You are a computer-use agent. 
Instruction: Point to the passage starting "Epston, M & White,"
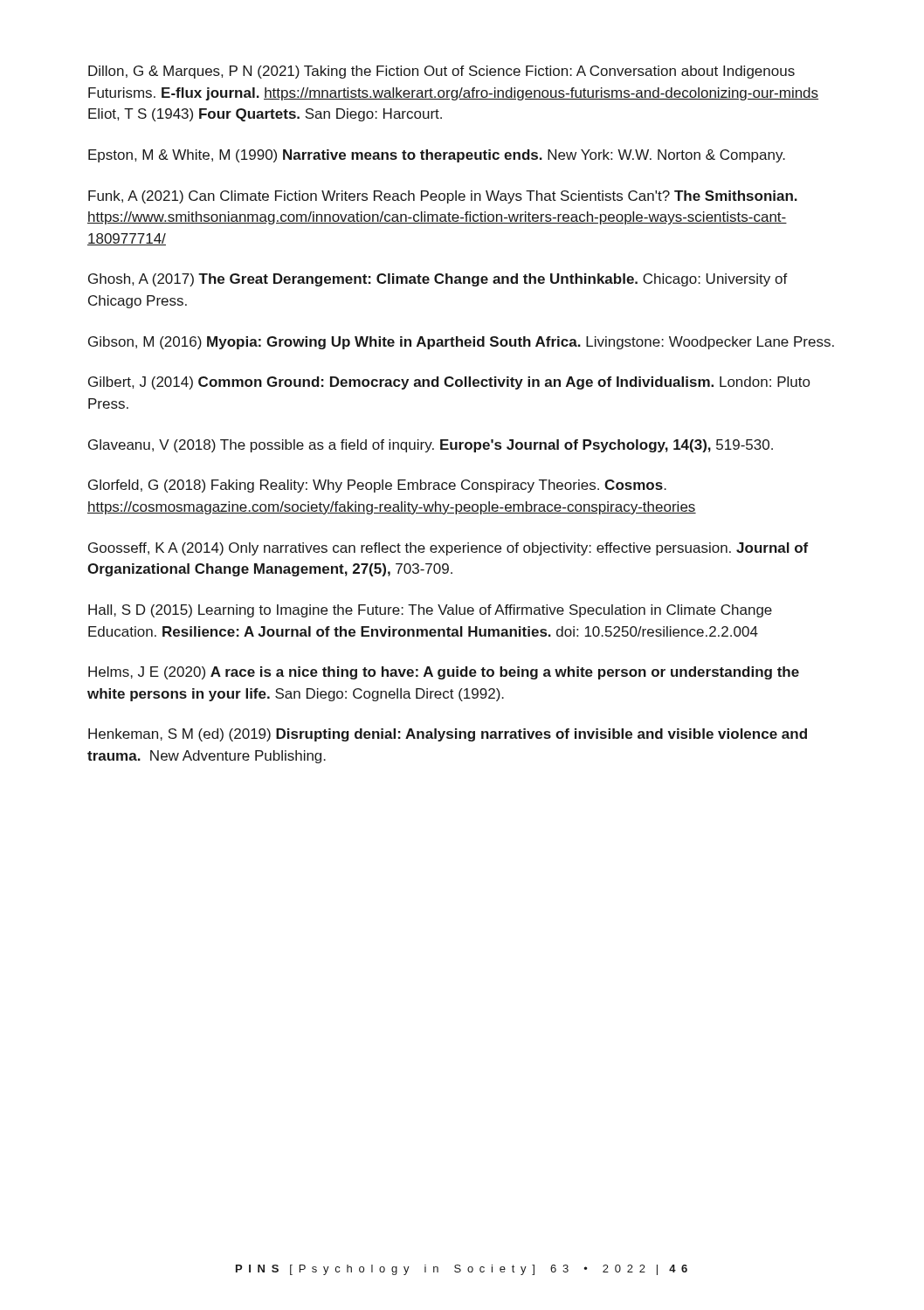pyautogui.click(x=437, y=155)
